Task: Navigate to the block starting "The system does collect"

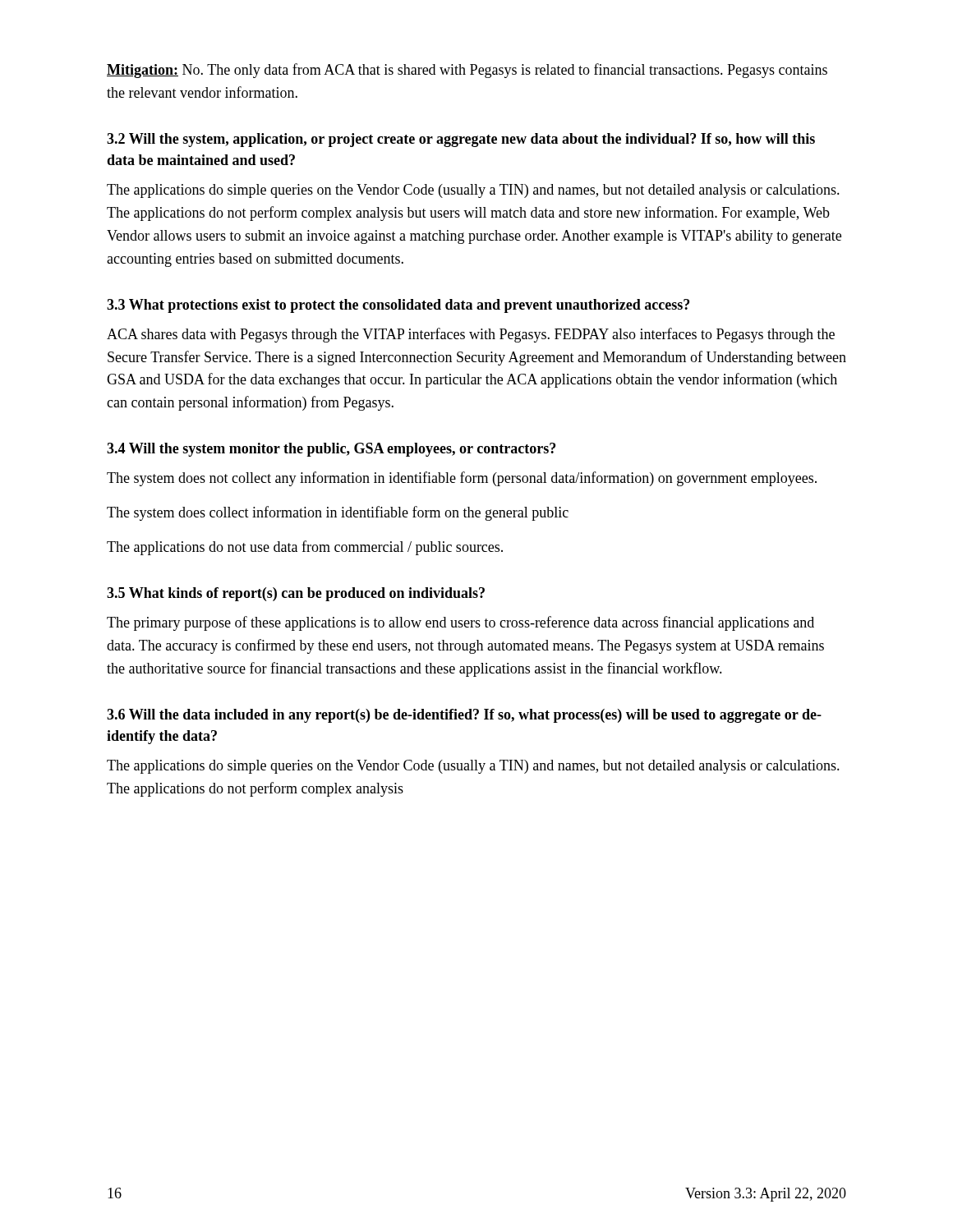Action: (x=338, y=513)
